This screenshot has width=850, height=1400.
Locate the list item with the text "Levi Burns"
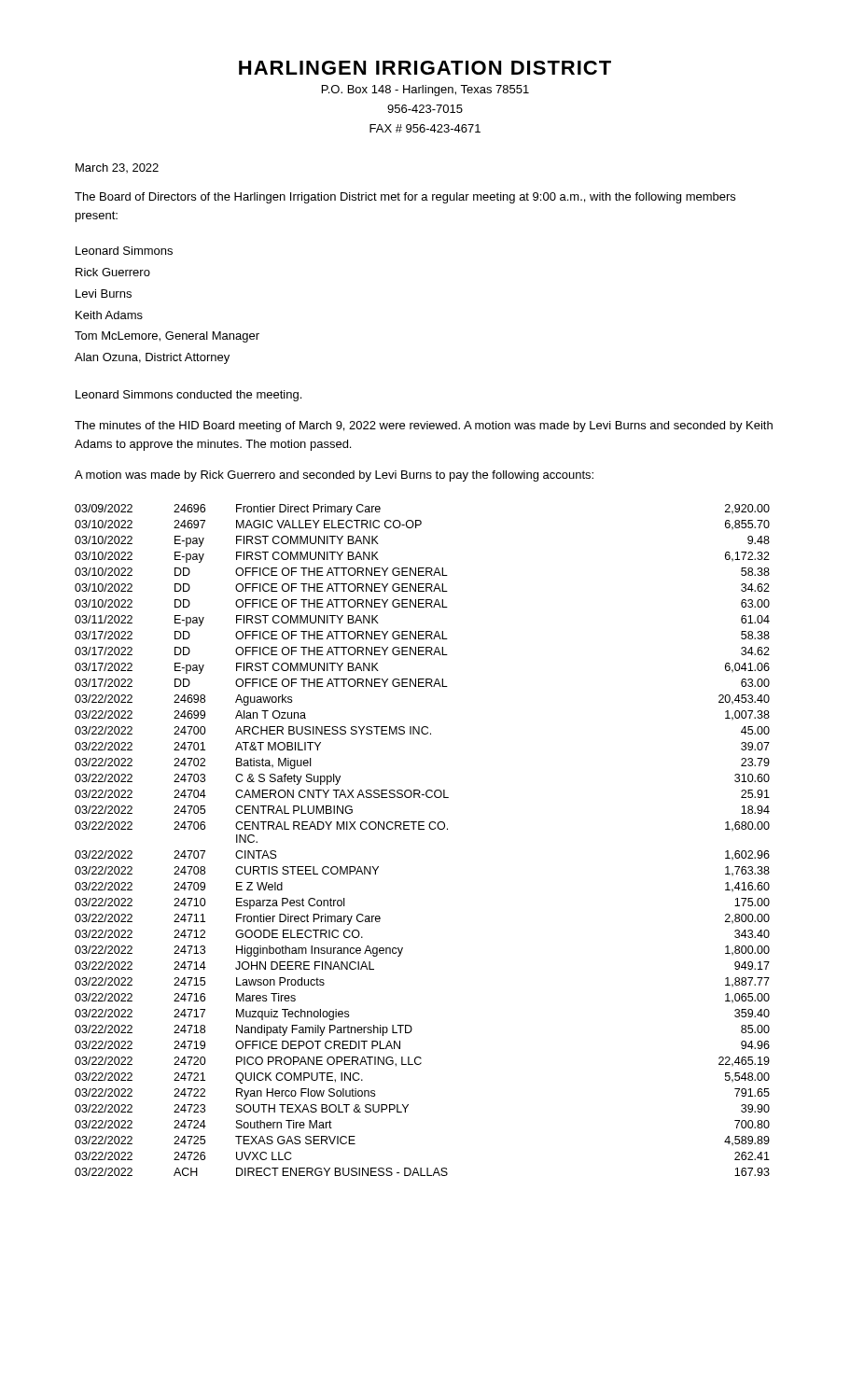pos(103,293)
